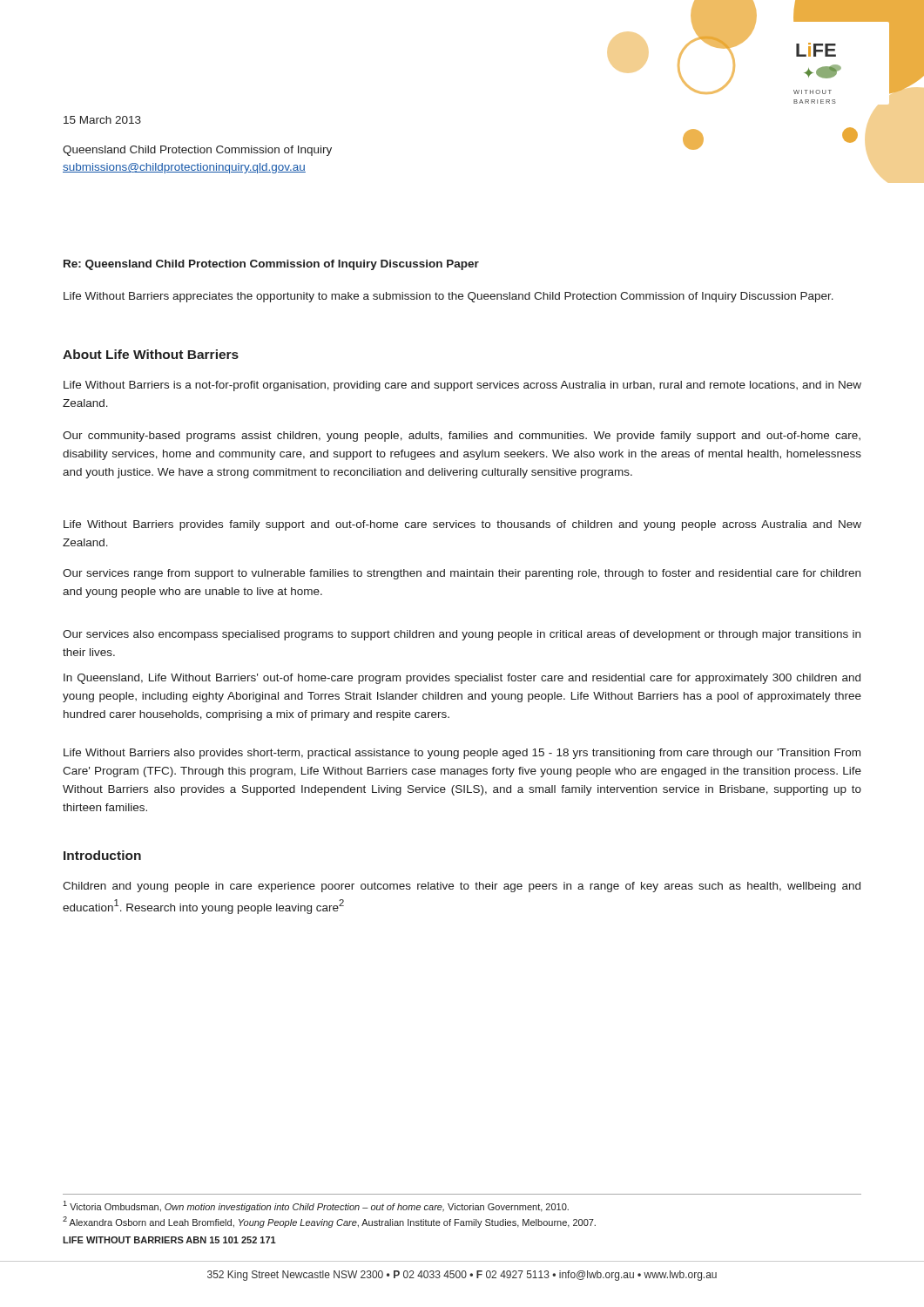The image size is (924, 1307).
Task: Locate the text that reads "15 March 2013"
Action: 102,120
